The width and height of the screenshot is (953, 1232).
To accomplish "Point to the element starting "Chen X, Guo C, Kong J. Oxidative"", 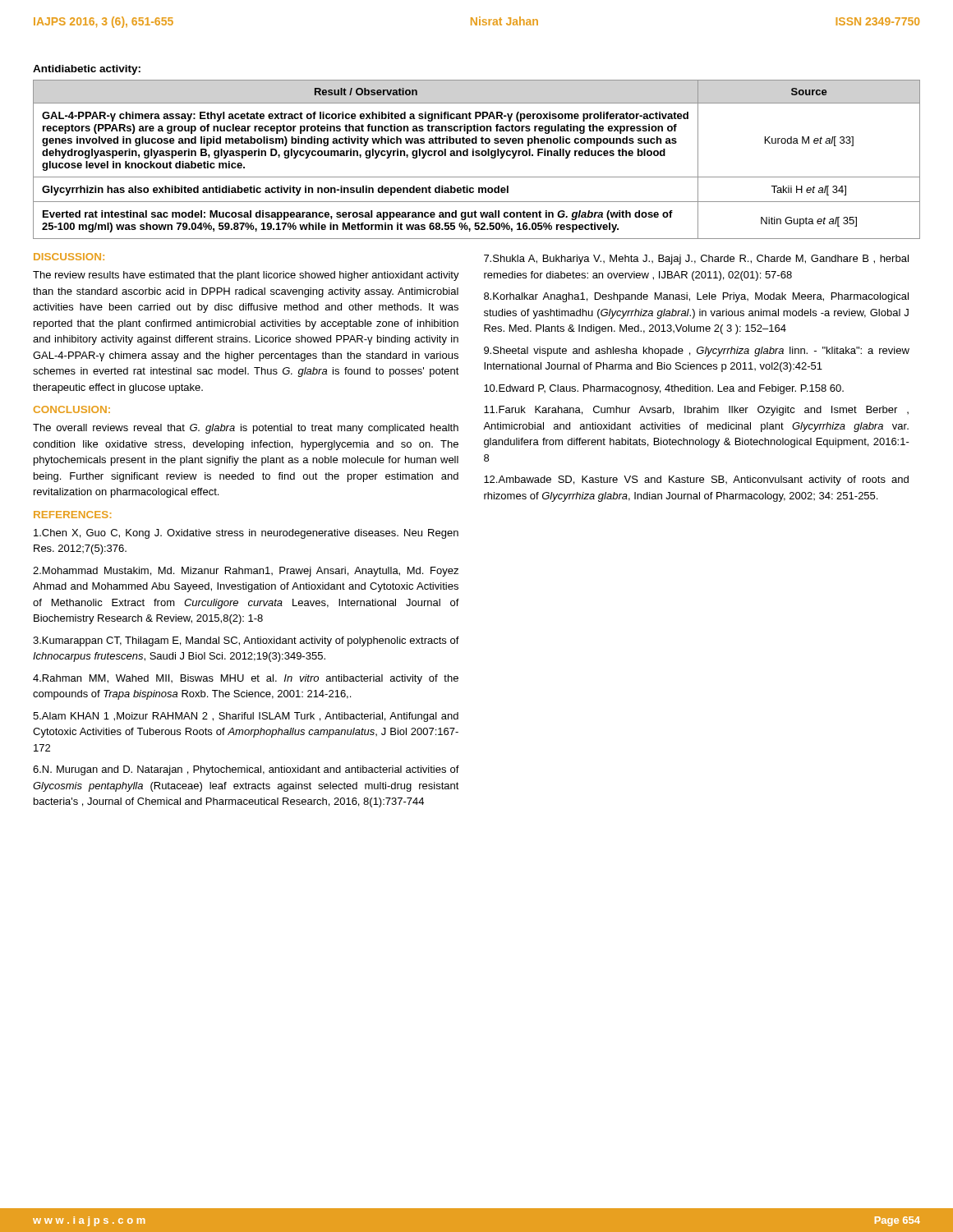I will pyautogui.click(x=246, y=540).
